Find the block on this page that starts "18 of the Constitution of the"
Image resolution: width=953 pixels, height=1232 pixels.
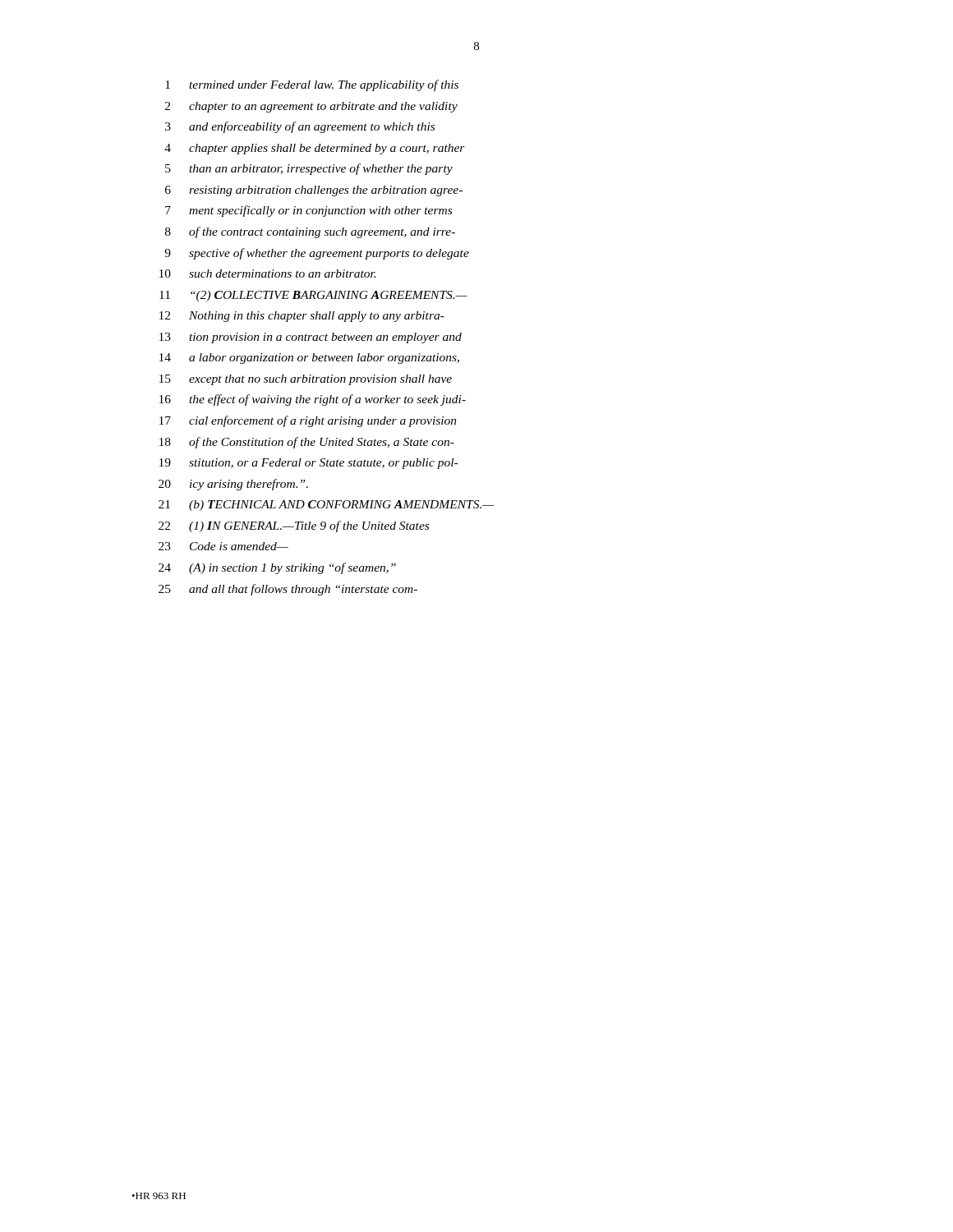pyautogui.click(x=307, y=443)
